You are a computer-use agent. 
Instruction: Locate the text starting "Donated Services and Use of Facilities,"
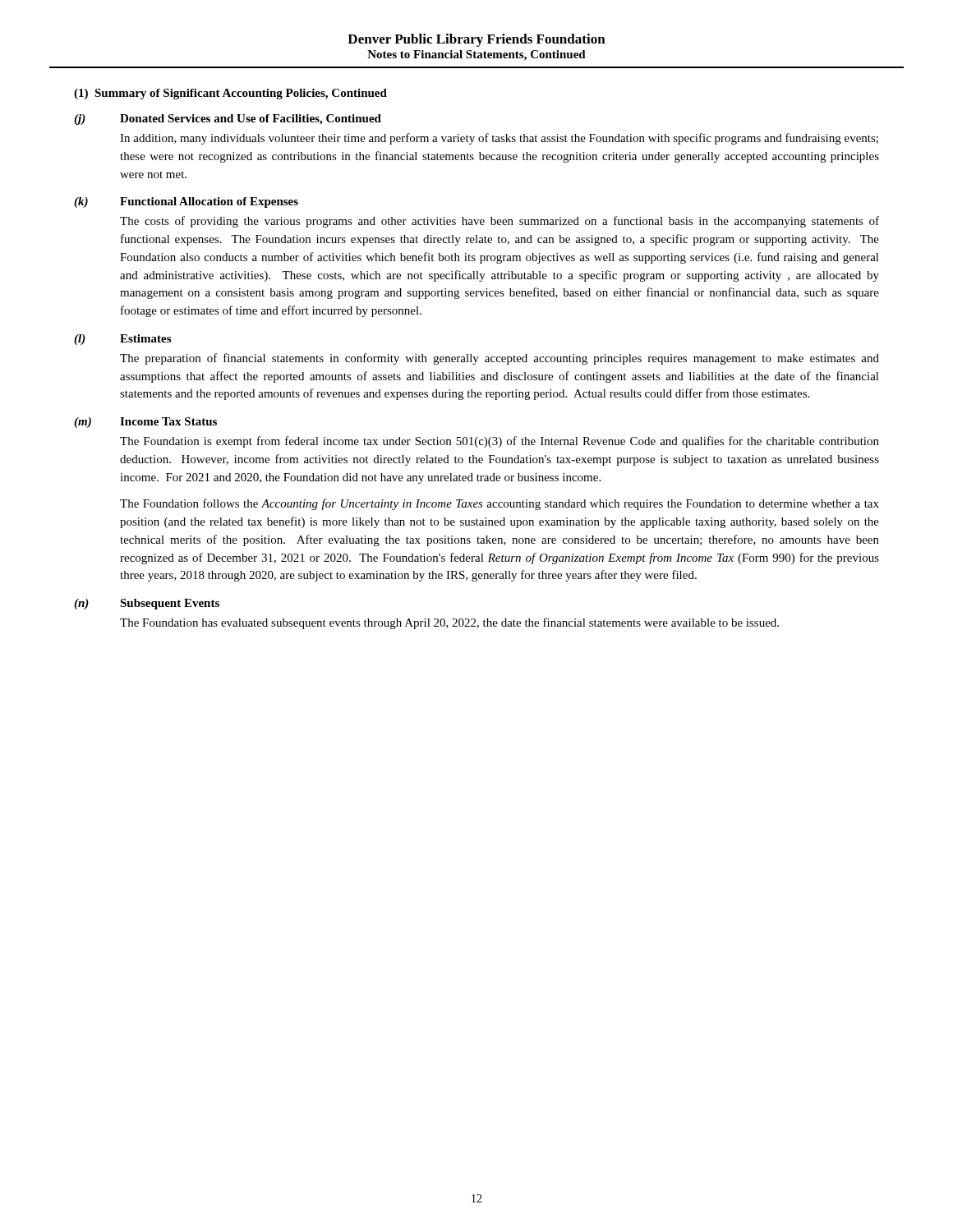pyautogui.click(x=251, y=119)
